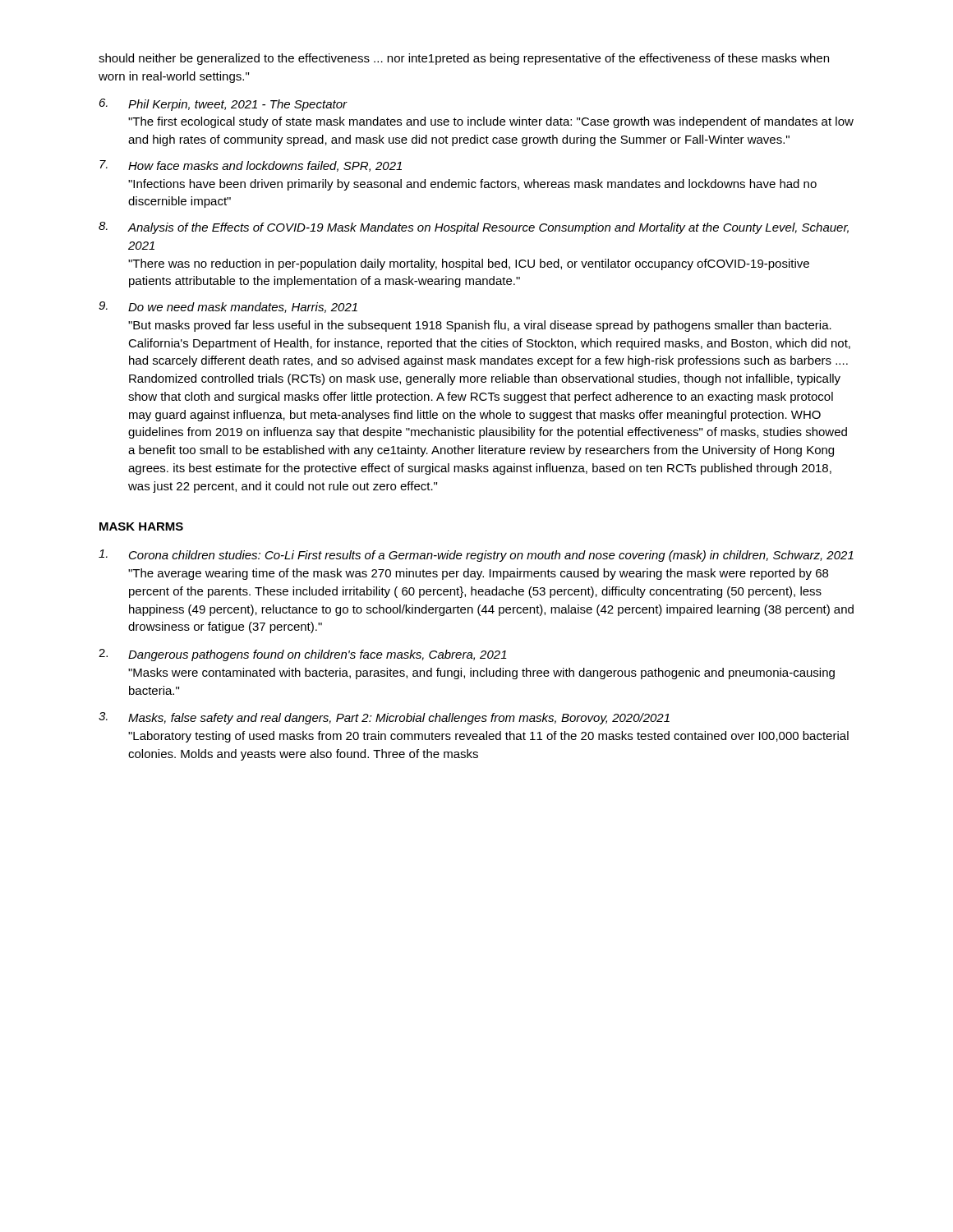Select the list item that reads "3. Masks, false safety and real dangers, Part"
The image size is (953, 1232).
(476, 736)
